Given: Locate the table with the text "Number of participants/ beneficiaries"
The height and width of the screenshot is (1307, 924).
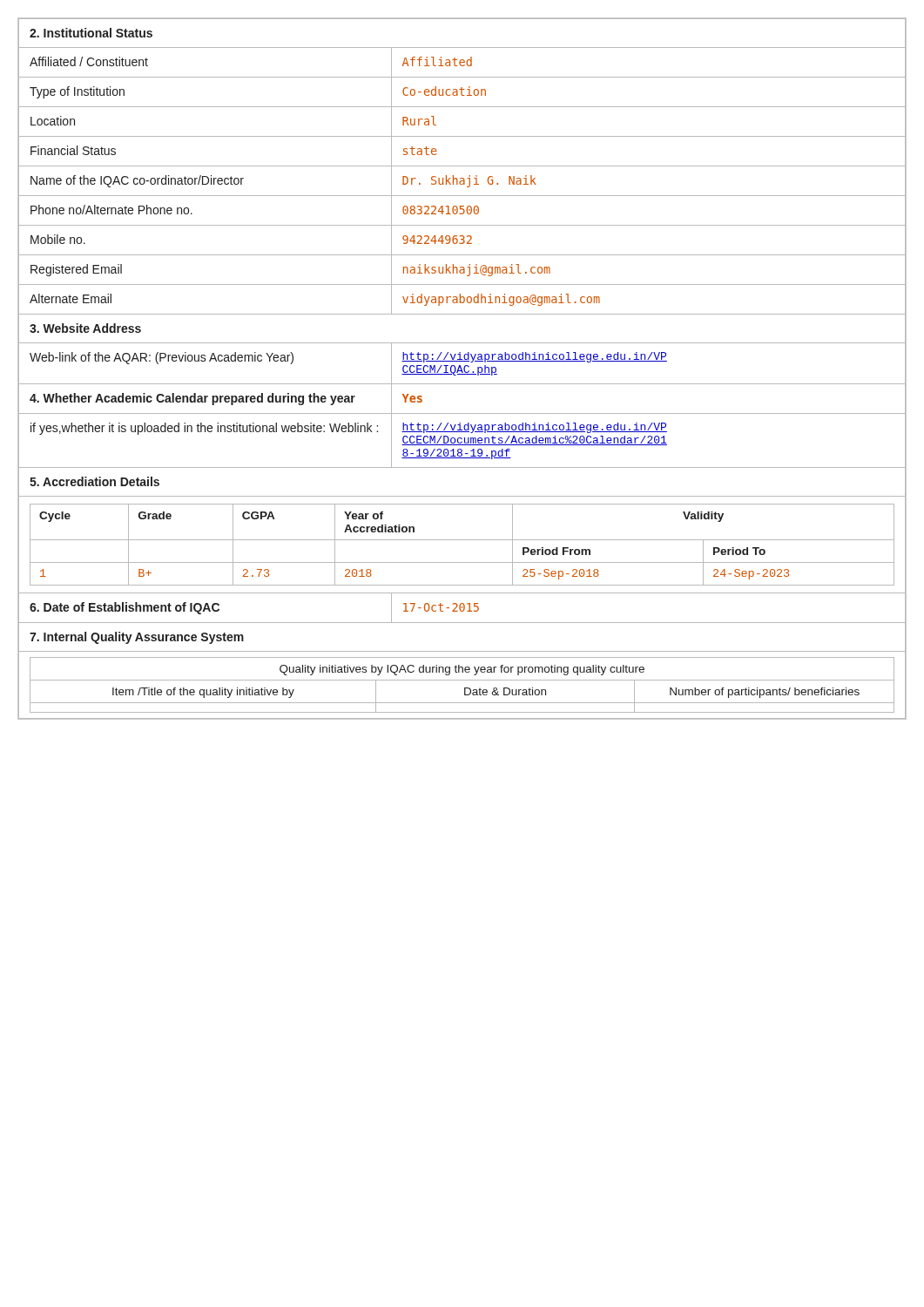Looking at the screenshot, I should pyautogui.click(x=462, y=685).
